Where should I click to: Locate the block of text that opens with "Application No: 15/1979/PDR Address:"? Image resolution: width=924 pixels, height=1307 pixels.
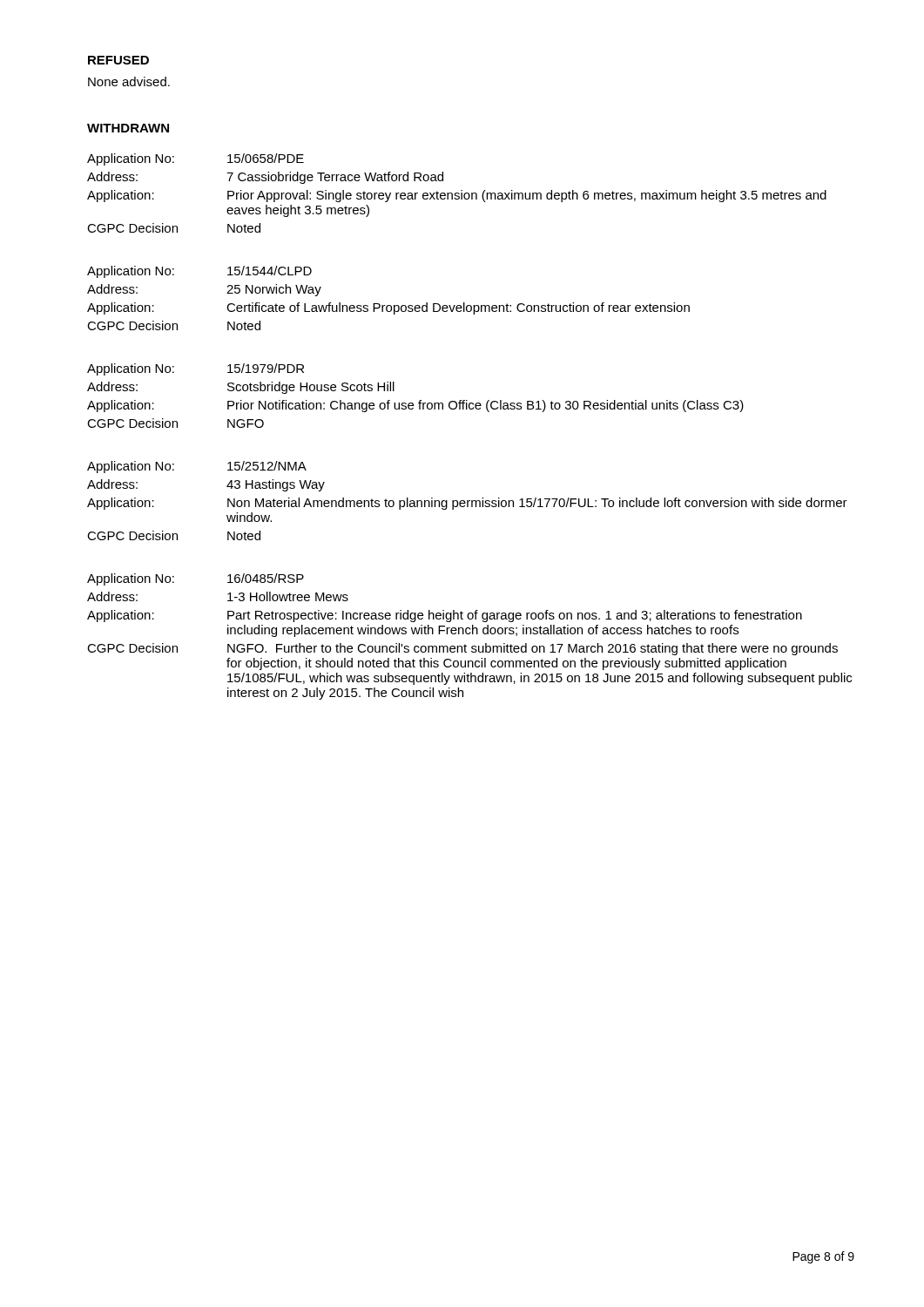pos(471,397)
